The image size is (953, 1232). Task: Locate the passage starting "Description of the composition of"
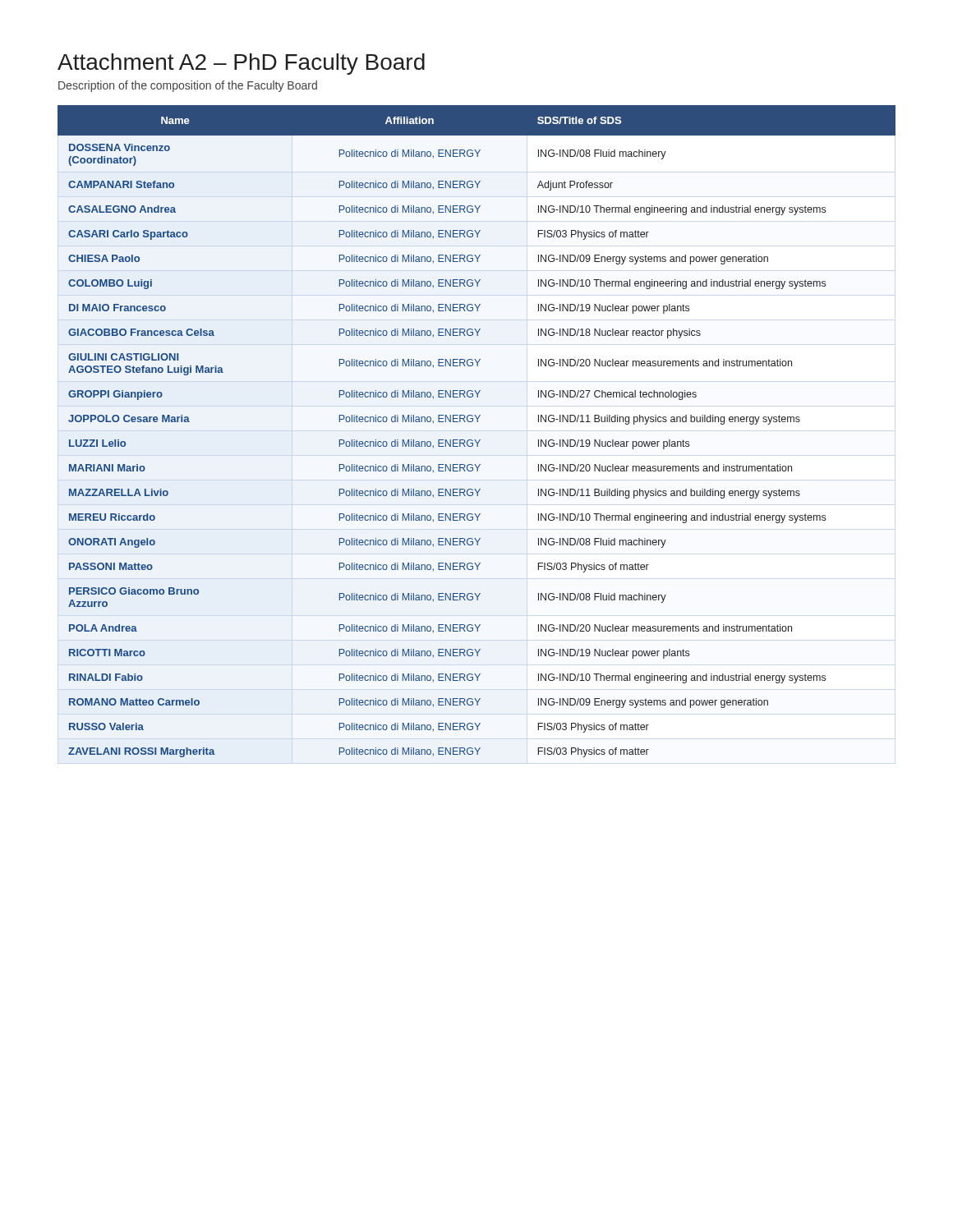tap(188, 86)
